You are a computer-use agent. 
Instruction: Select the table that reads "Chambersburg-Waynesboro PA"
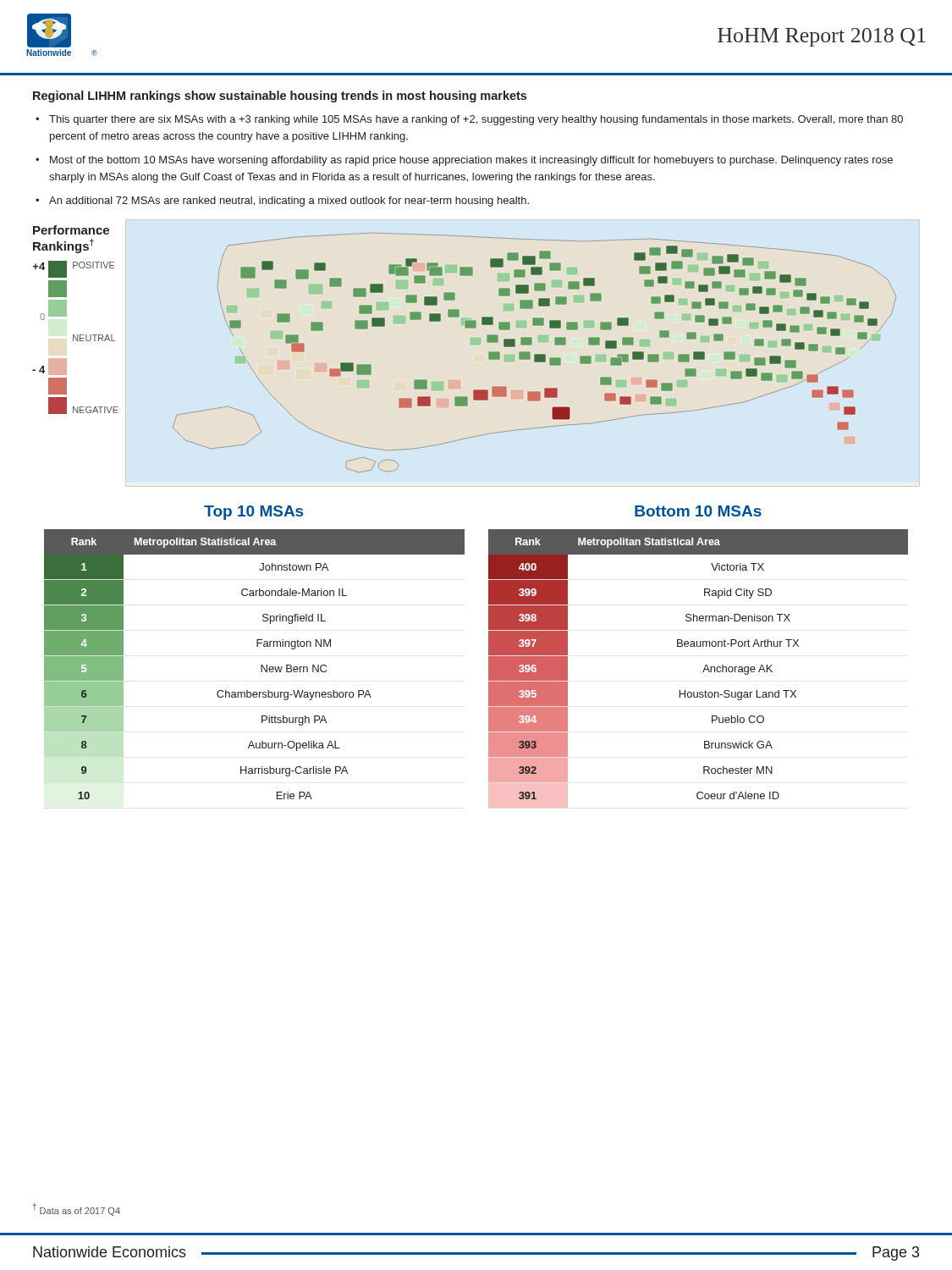tap(254, 655)
